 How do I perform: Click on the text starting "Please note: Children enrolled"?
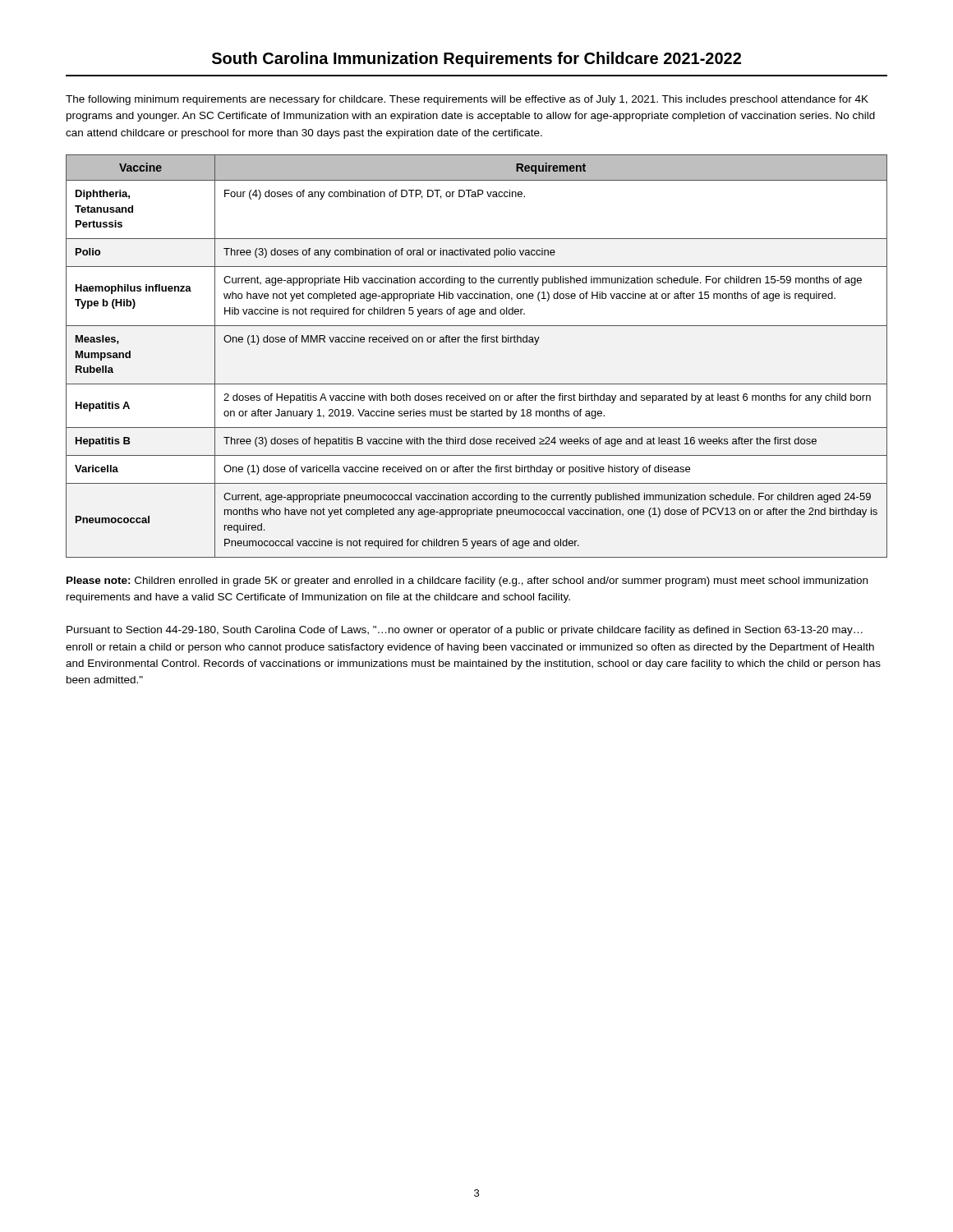click(x=467, y=589)
